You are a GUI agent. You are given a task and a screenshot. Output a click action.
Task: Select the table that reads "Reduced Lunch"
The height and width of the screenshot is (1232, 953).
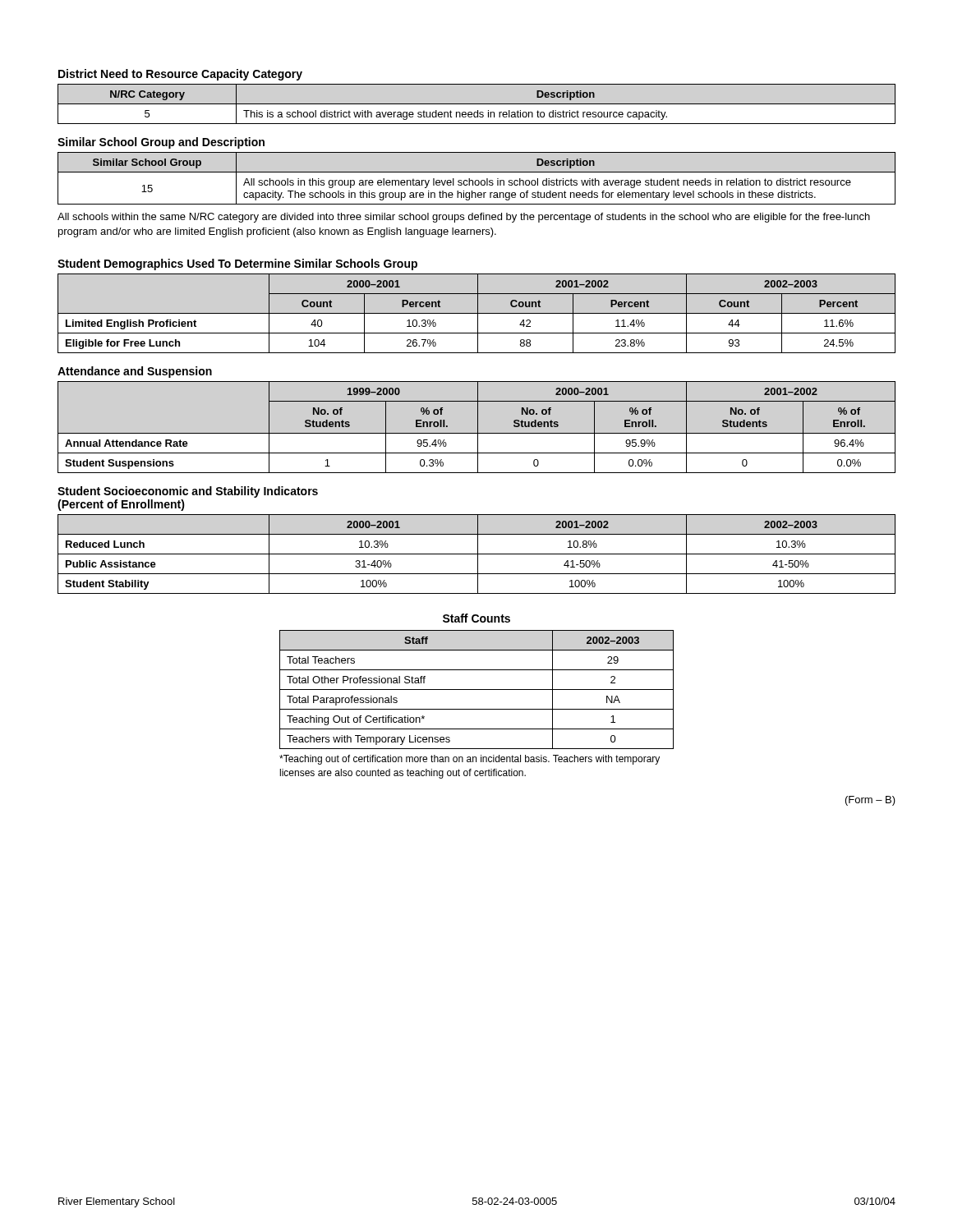[476, 554]
